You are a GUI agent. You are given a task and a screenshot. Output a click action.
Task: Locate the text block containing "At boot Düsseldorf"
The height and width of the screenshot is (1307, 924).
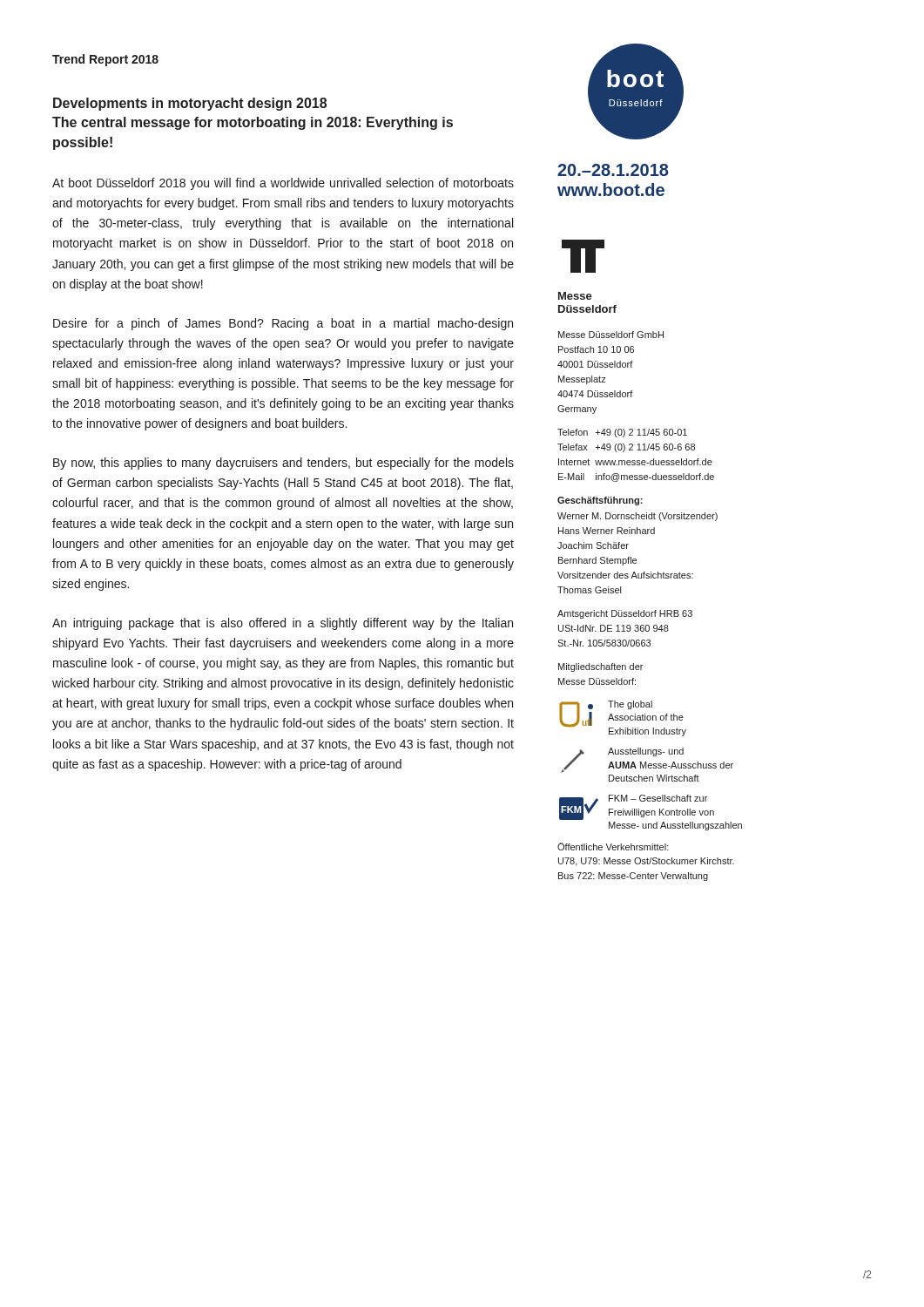283,233
